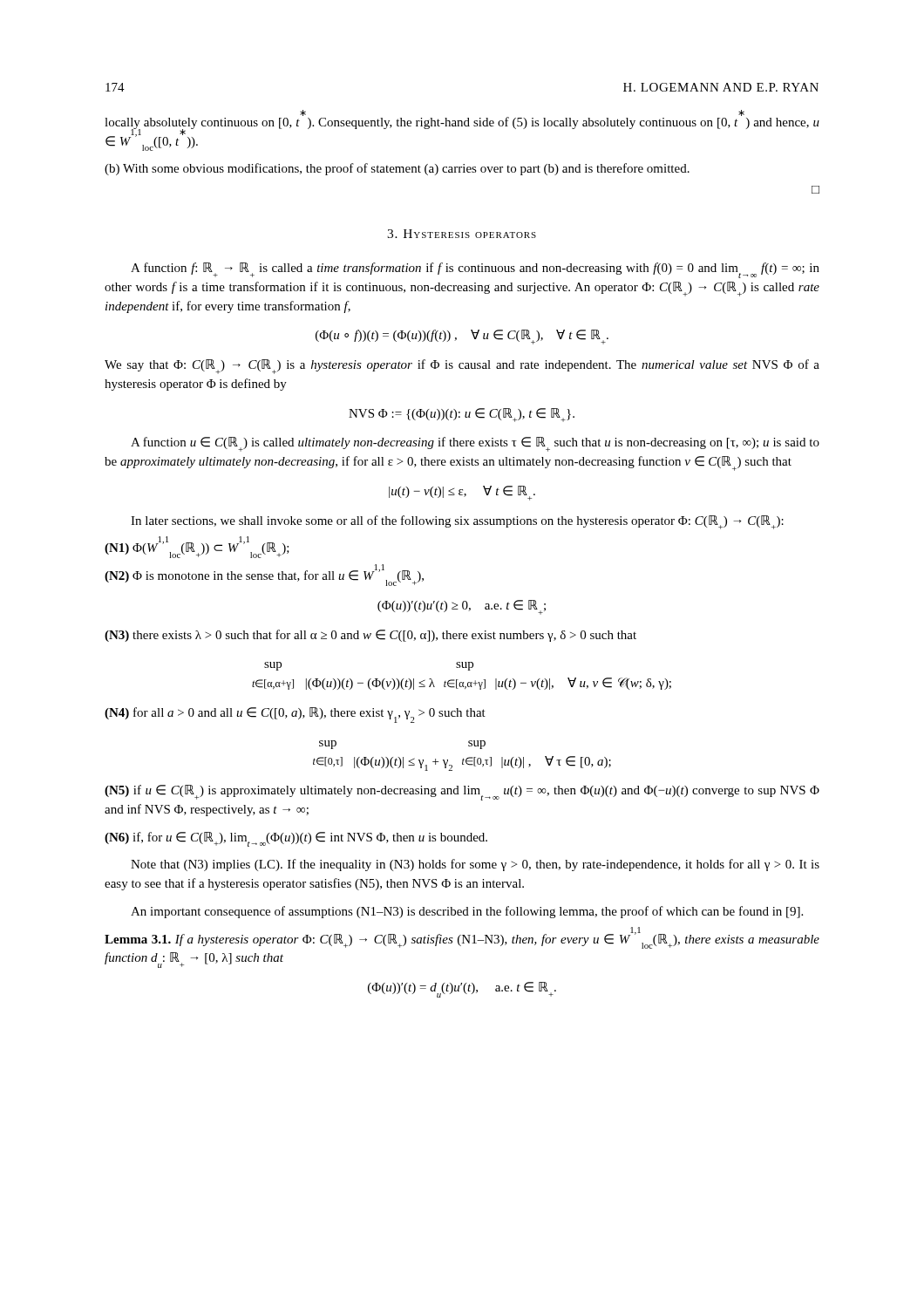Point to the text block starting "A function u ∈ C(ℝ+) is called ultimately"

(x=462, y=453)
